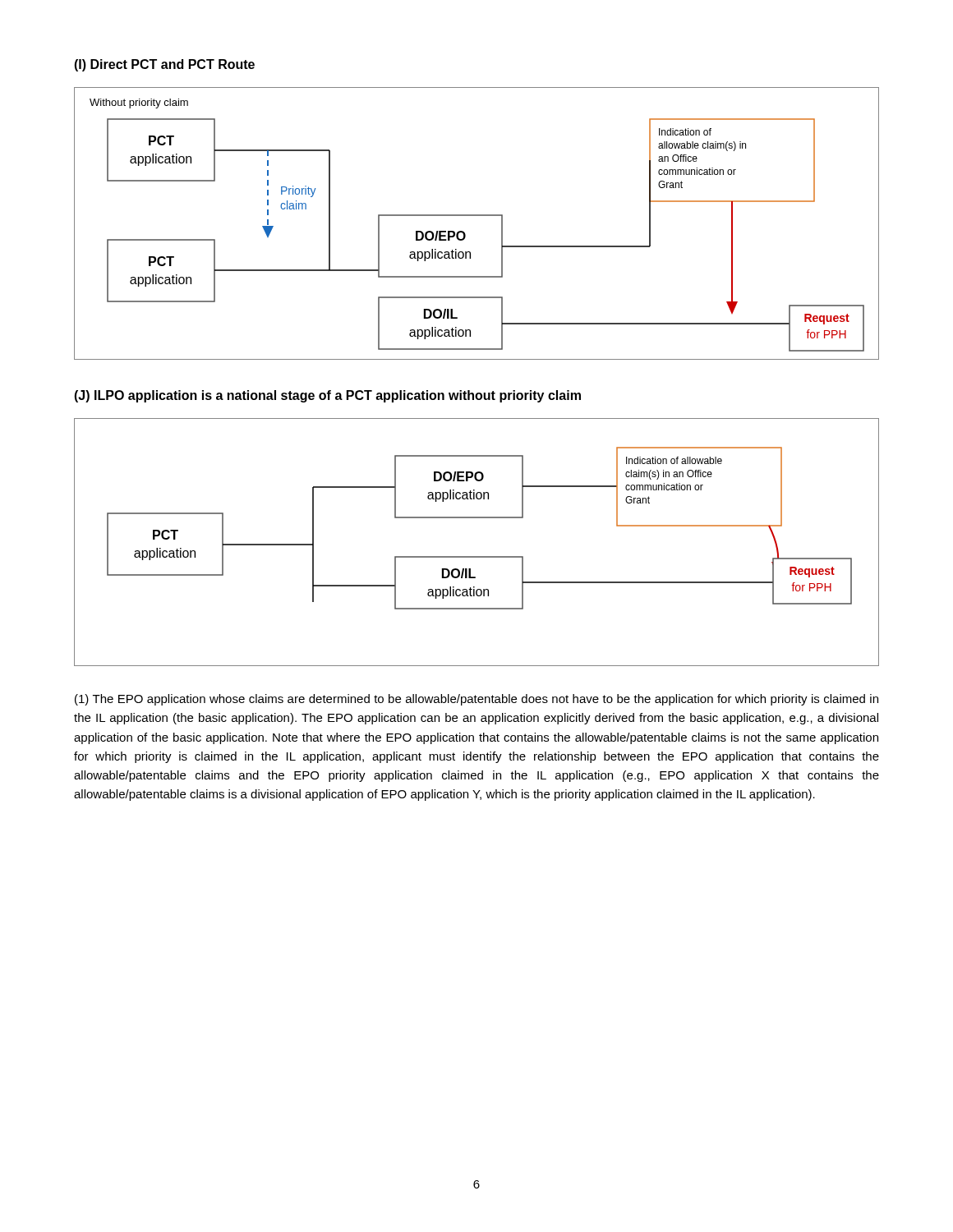Image resolution: width=953 pixels, height=1232 pixels.
Task: Find the element starting "(I) Direct PCT and PCT Route"
Action: tap(164, 64)
